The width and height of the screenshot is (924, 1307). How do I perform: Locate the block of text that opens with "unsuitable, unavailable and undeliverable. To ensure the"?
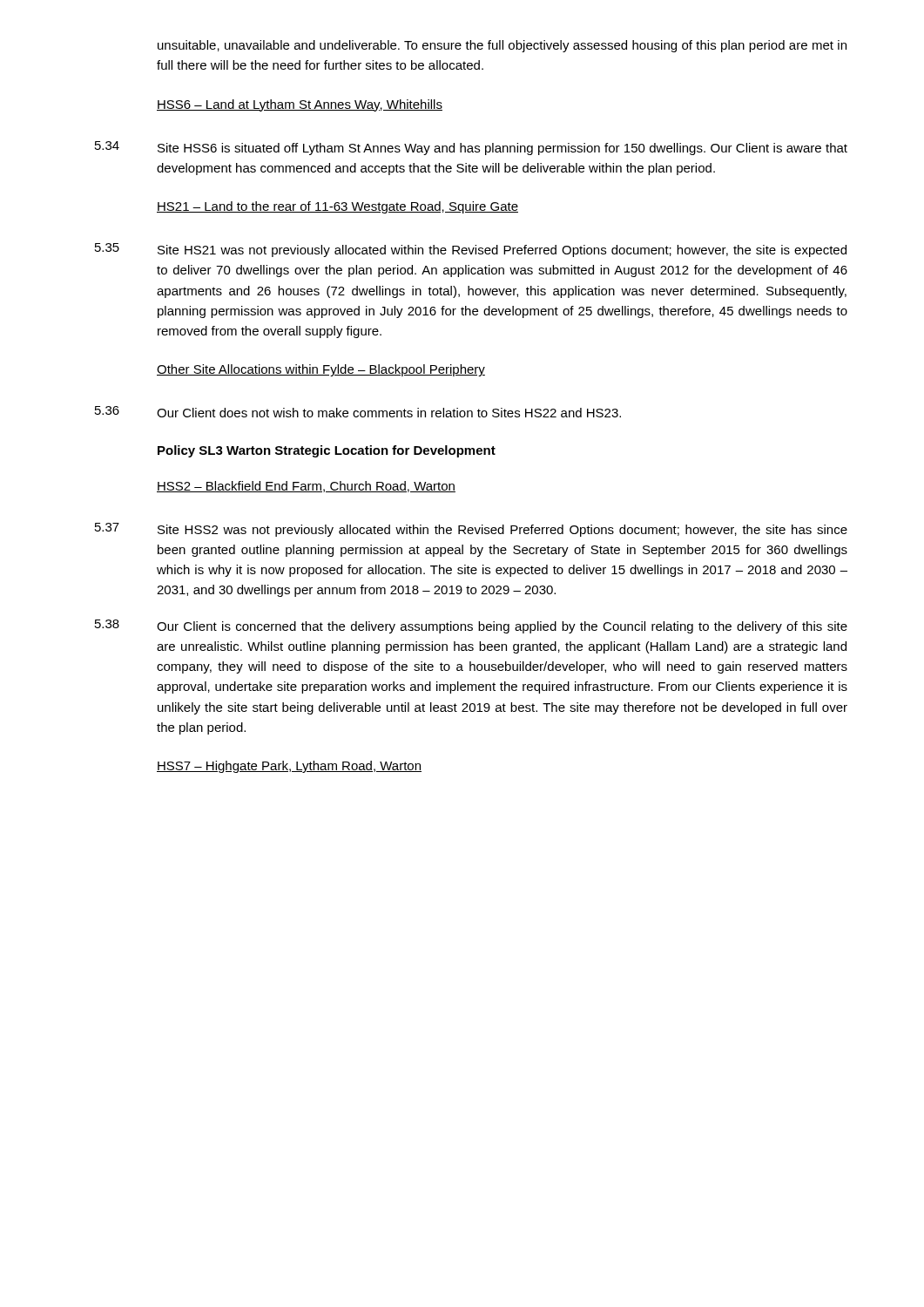tap(502, 55)
